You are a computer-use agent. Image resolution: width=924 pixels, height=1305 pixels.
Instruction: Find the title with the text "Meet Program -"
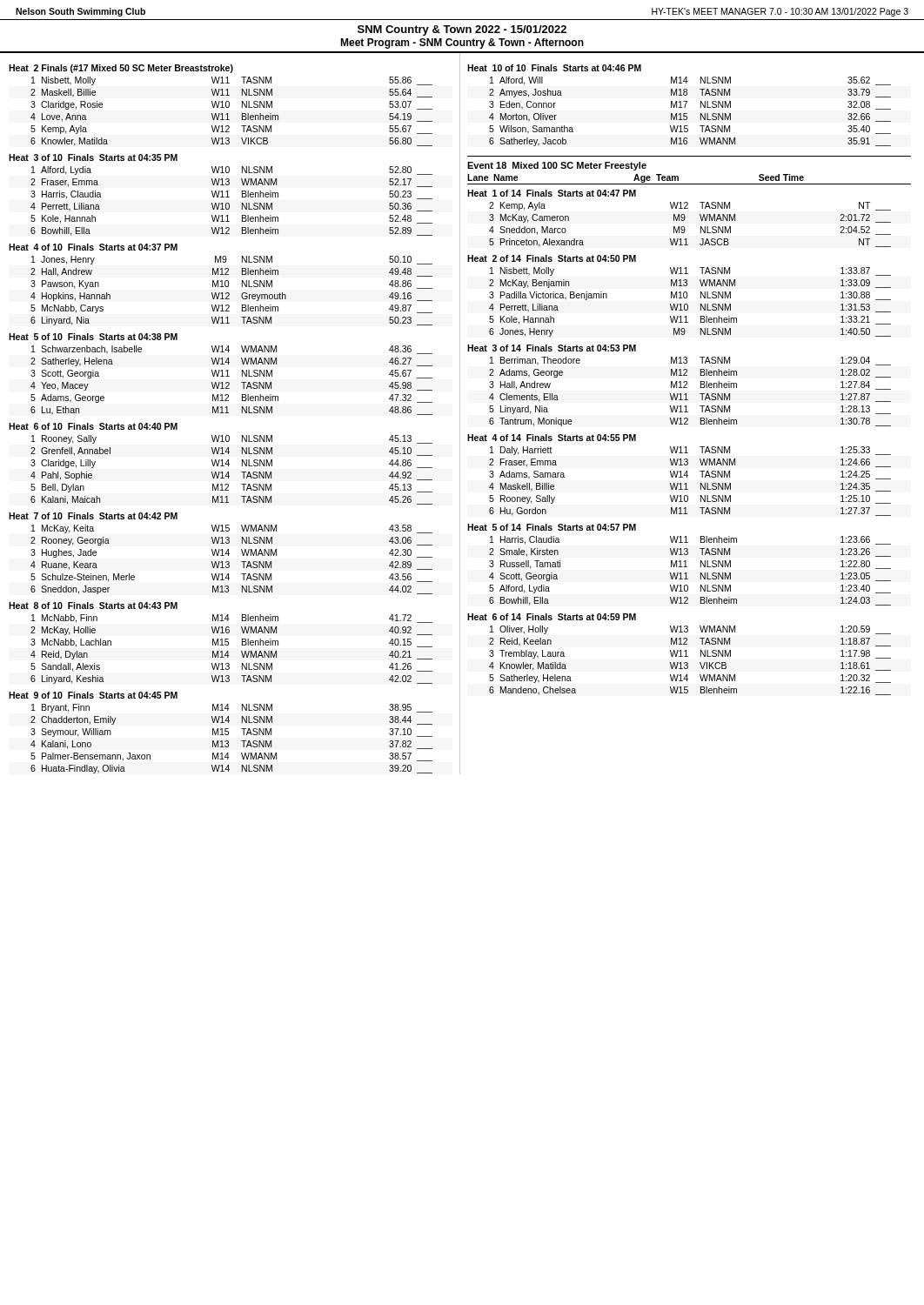[462, 43]
